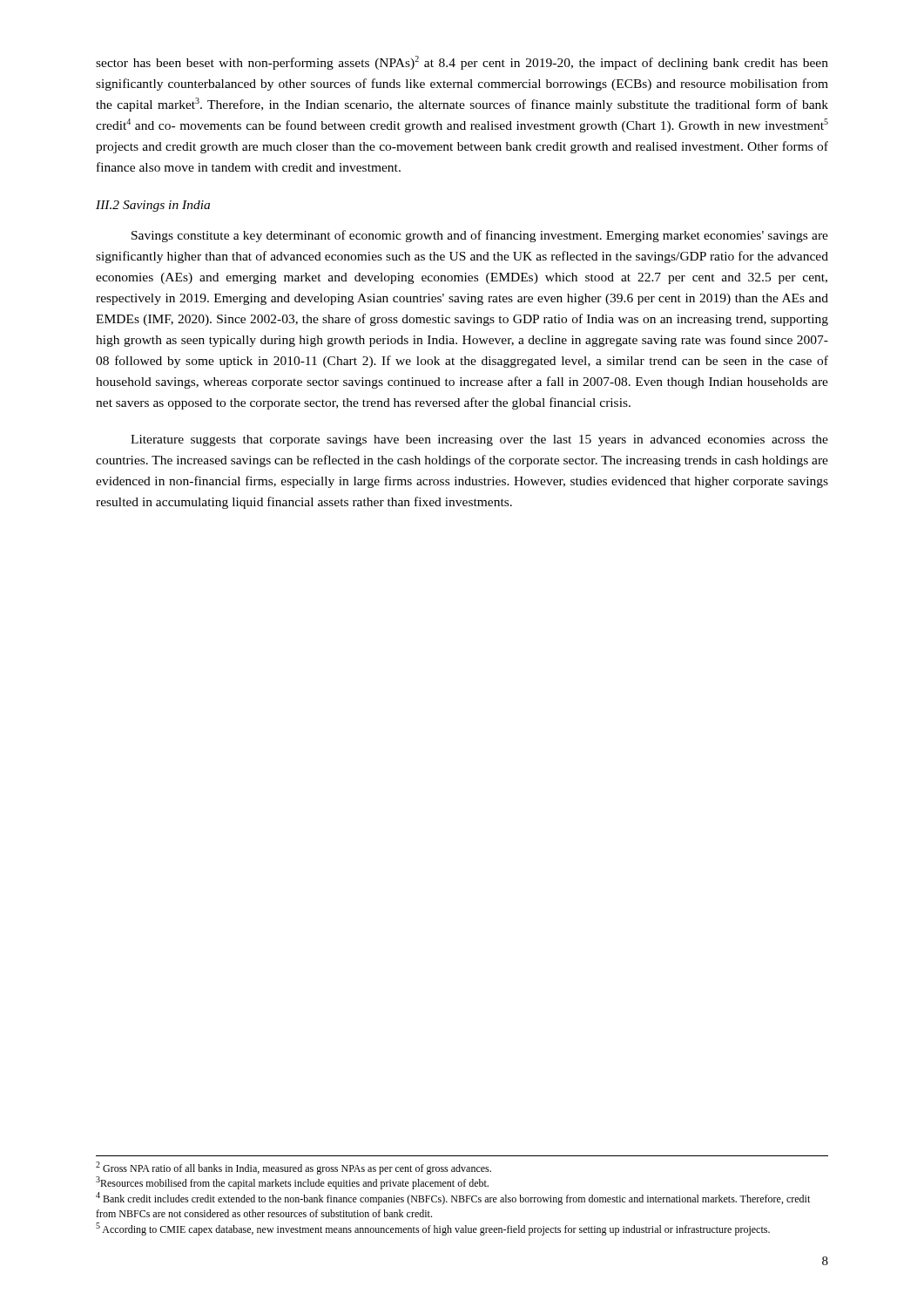Select the footnote containing "3Resources mobilised from the capital"

pyautogui.click(x=462, y=1184)
